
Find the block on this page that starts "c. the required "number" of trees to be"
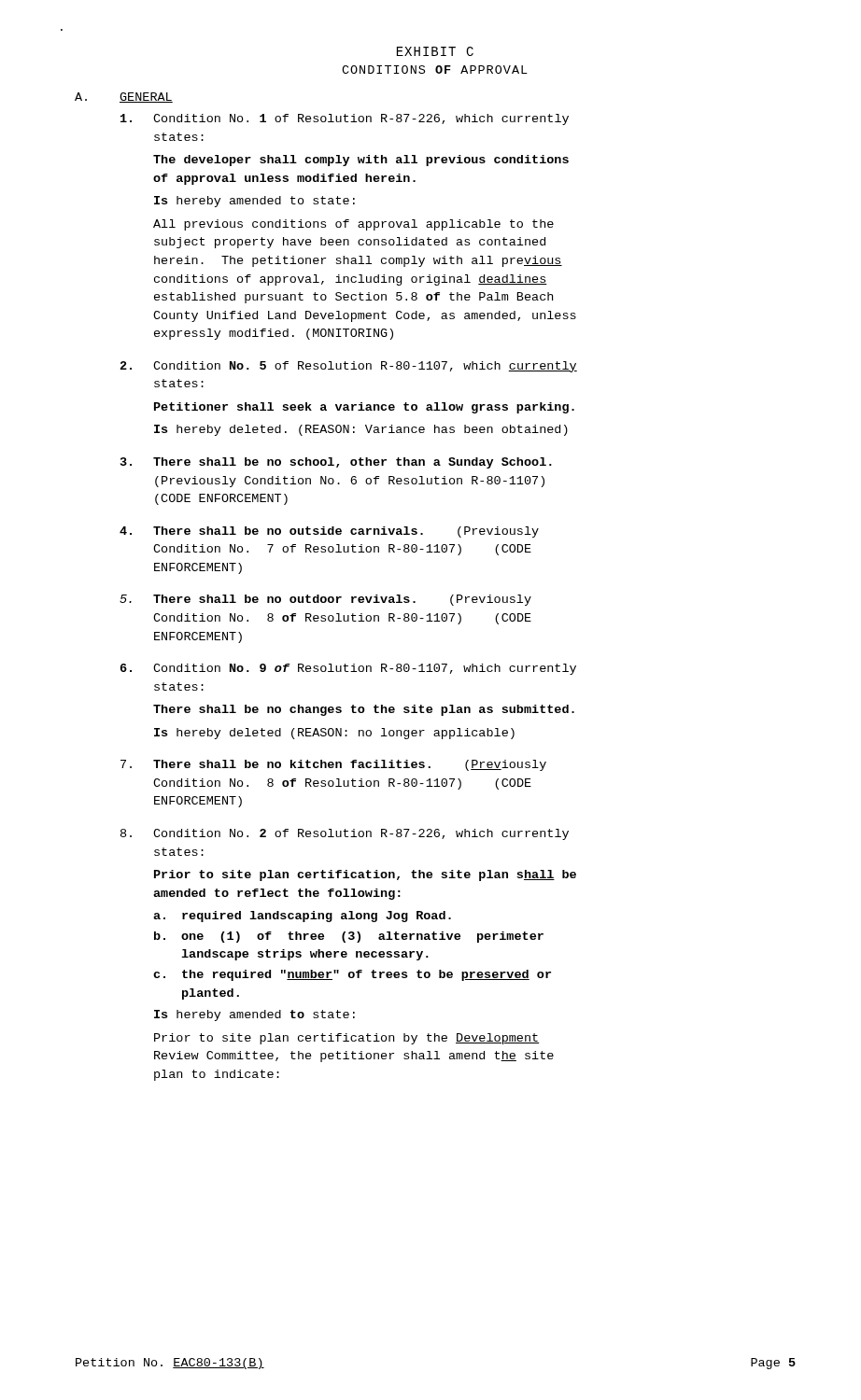point(365,984)
